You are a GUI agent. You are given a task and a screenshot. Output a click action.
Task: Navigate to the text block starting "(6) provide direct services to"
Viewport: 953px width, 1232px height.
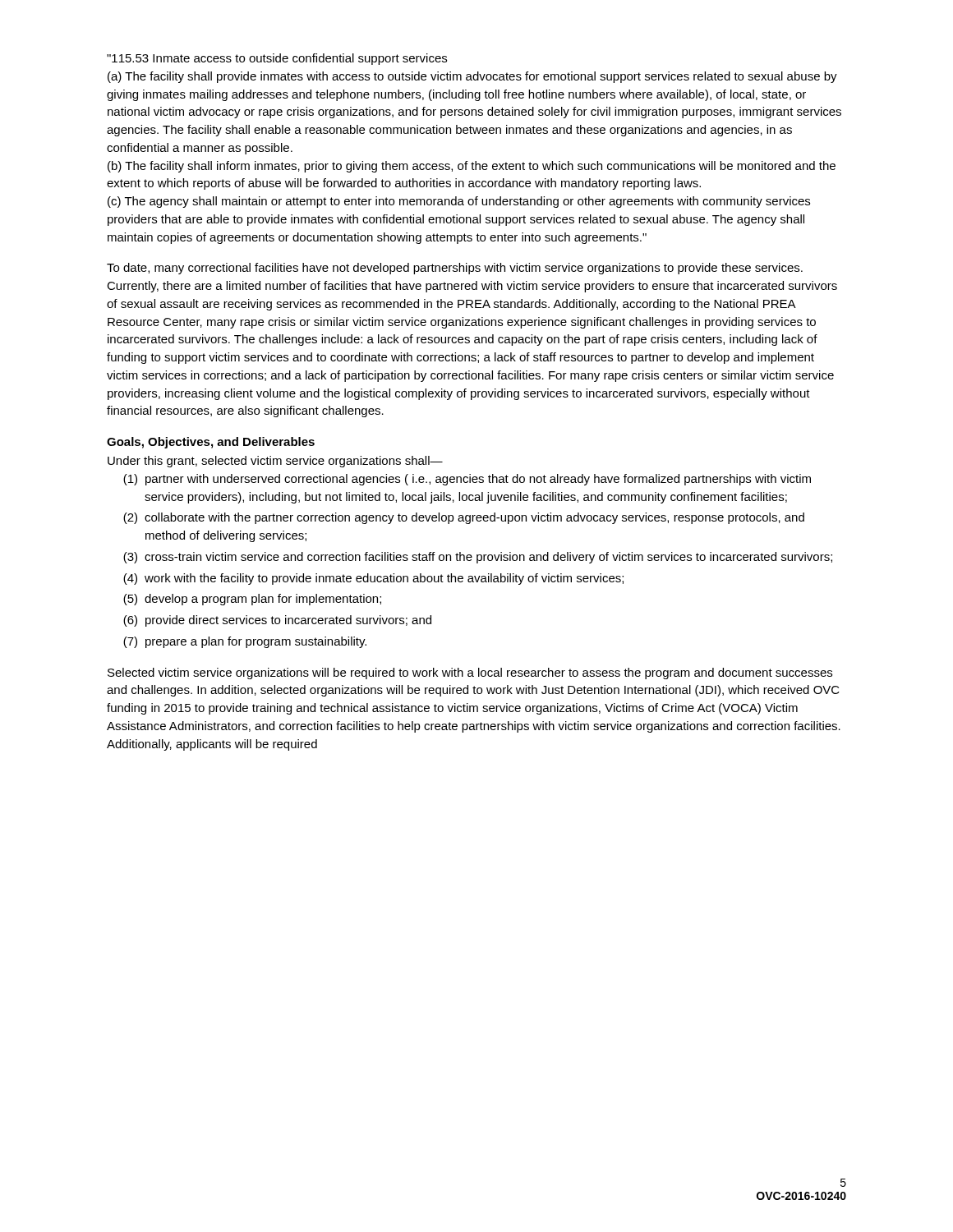[x=277, y=621]
